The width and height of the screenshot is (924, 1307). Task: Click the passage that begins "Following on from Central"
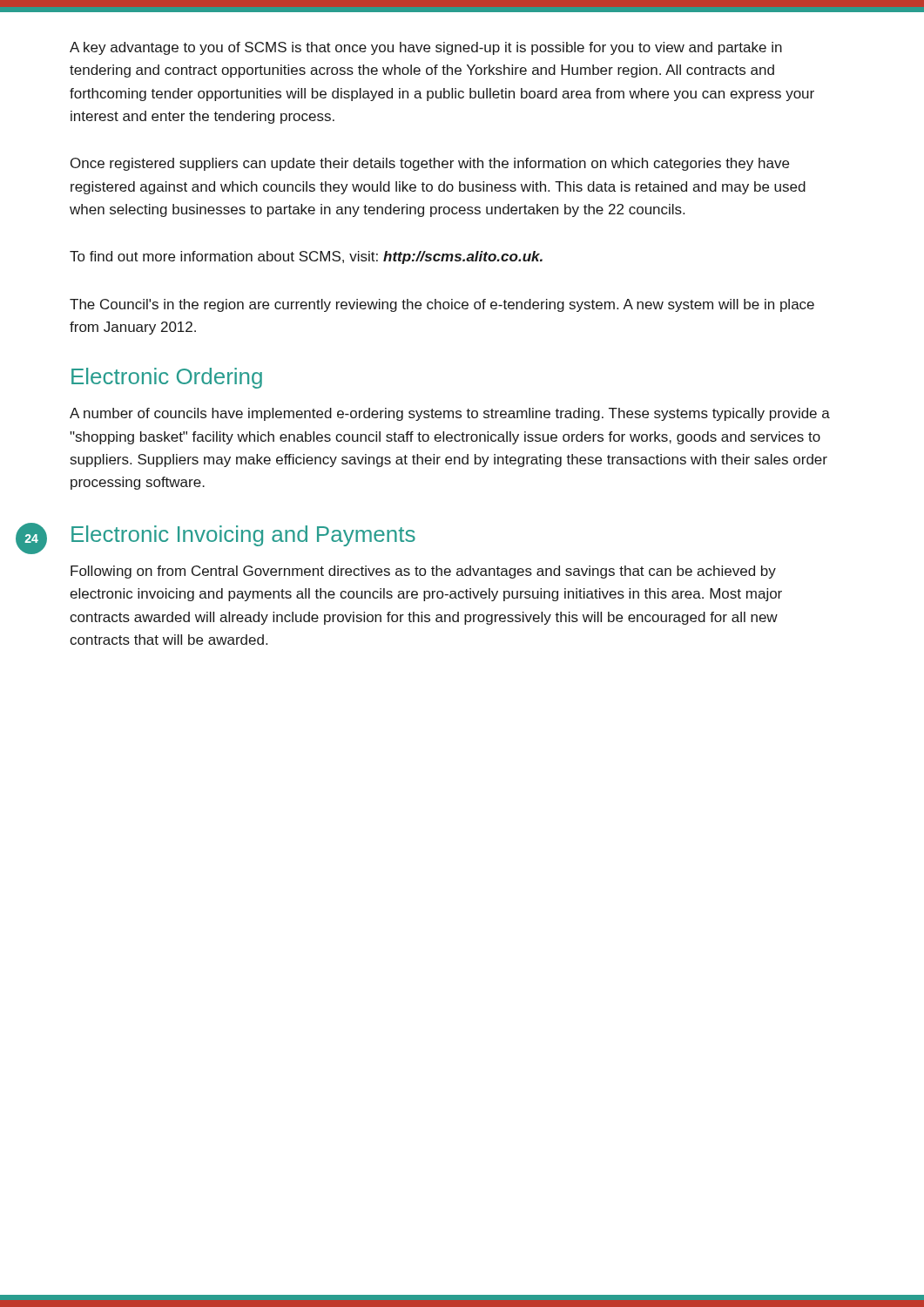point(426,605)
